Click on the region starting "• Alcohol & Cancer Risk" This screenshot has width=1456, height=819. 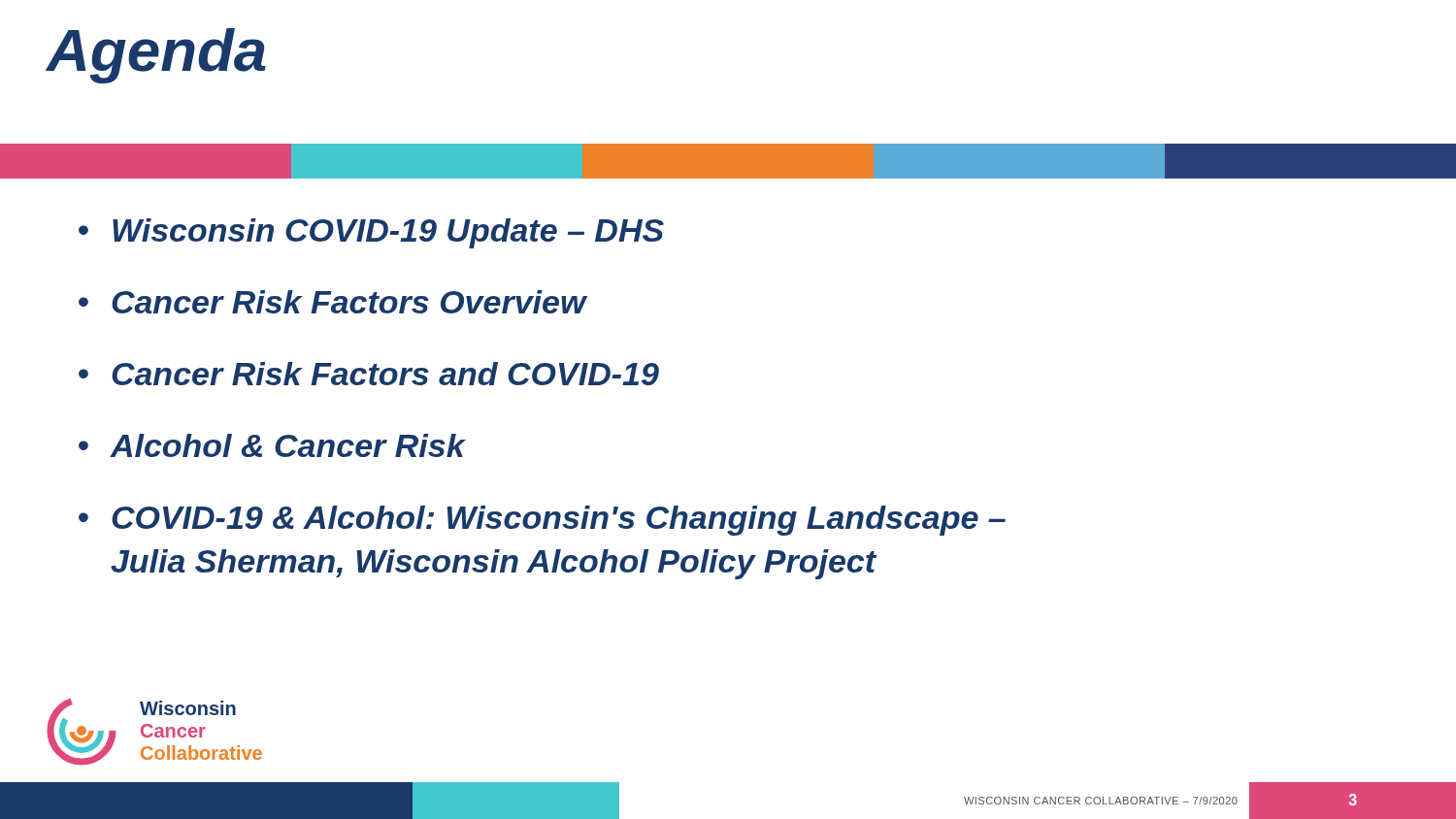[x=271, y=446]
